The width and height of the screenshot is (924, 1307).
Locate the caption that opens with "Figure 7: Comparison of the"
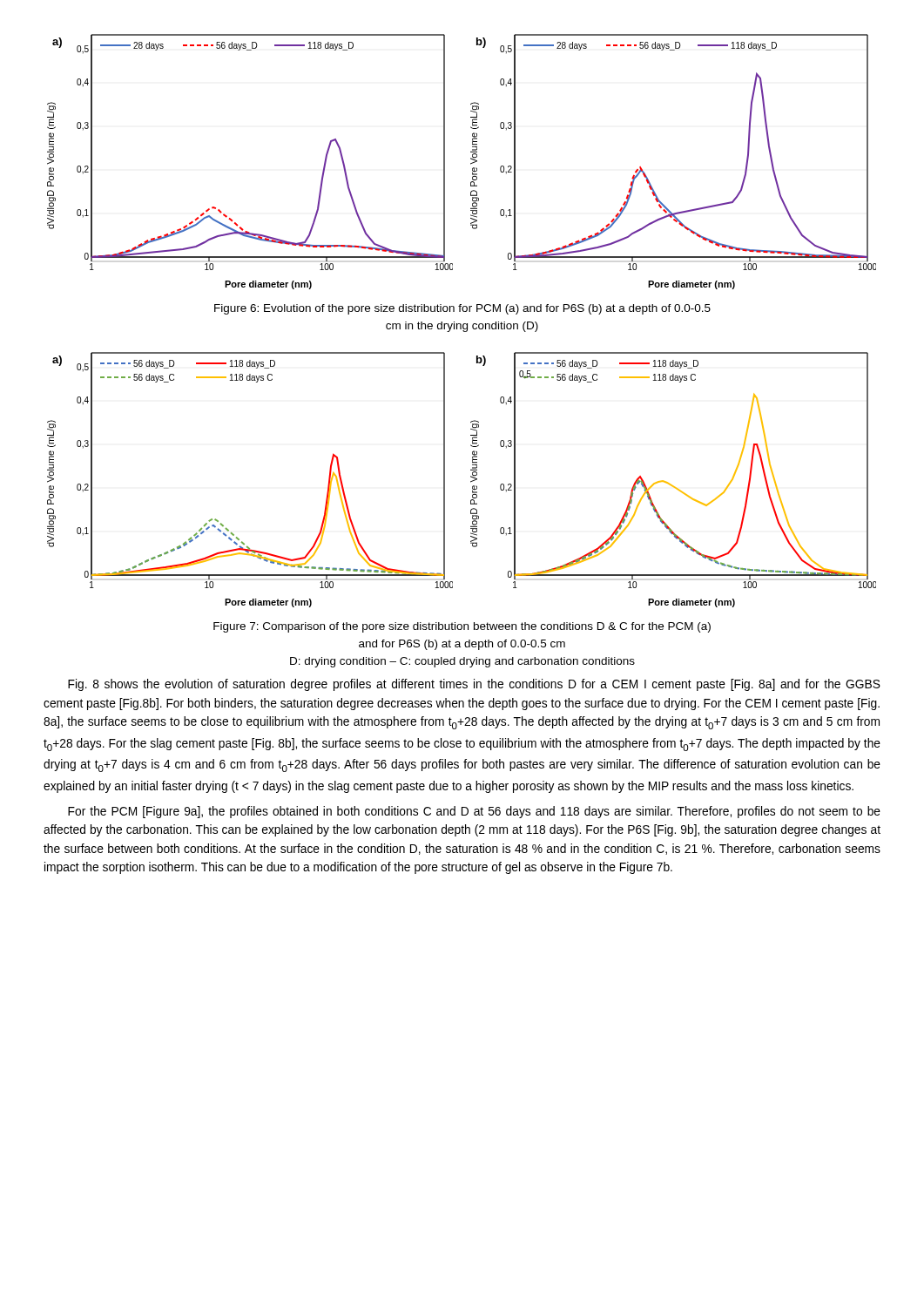pos(462,643)
